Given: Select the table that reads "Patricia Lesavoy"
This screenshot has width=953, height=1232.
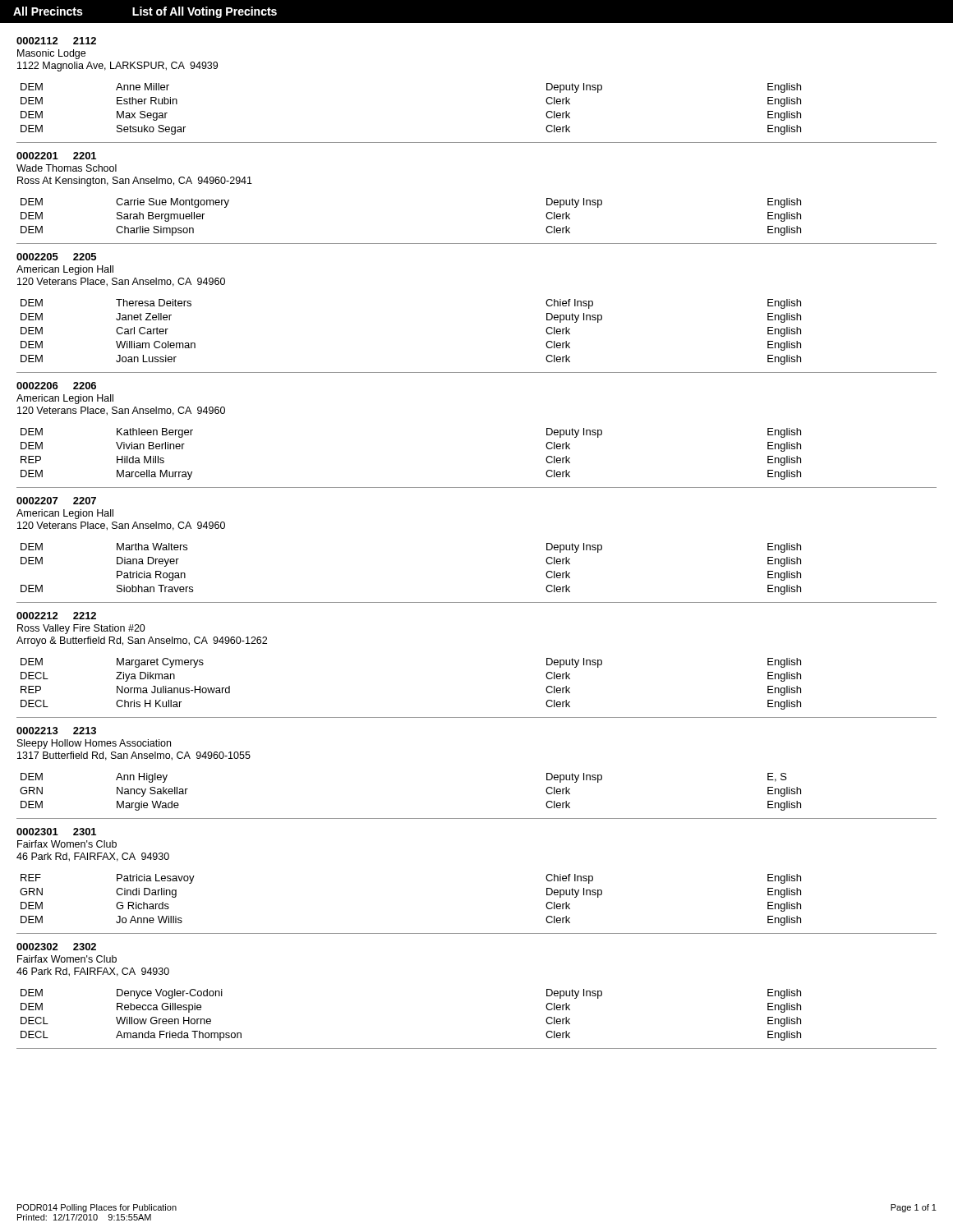Looking at the screenshot, I should tap(476, 899).
